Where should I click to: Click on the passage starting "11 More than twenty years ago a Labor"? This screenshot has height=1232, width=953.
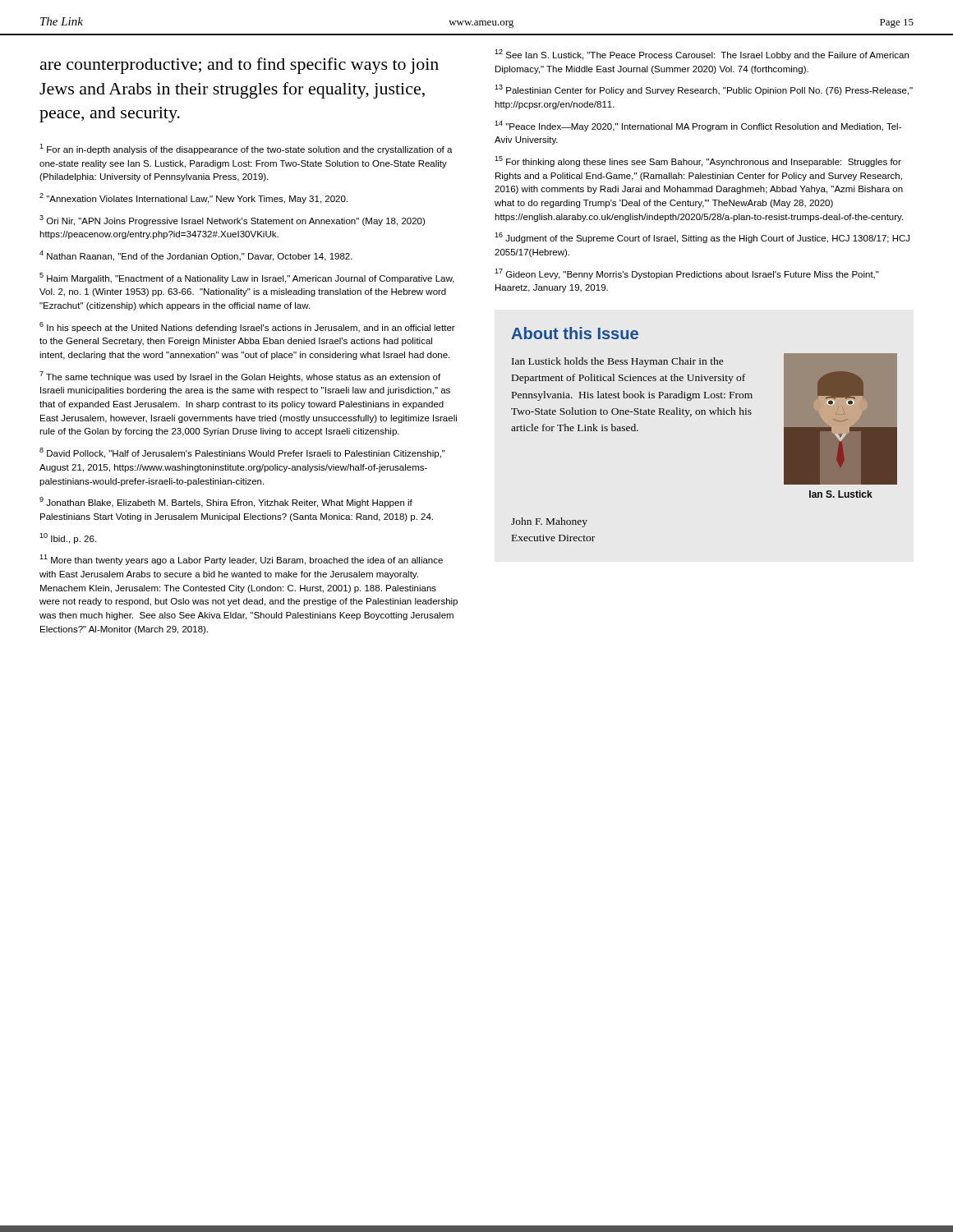point(249,594)
